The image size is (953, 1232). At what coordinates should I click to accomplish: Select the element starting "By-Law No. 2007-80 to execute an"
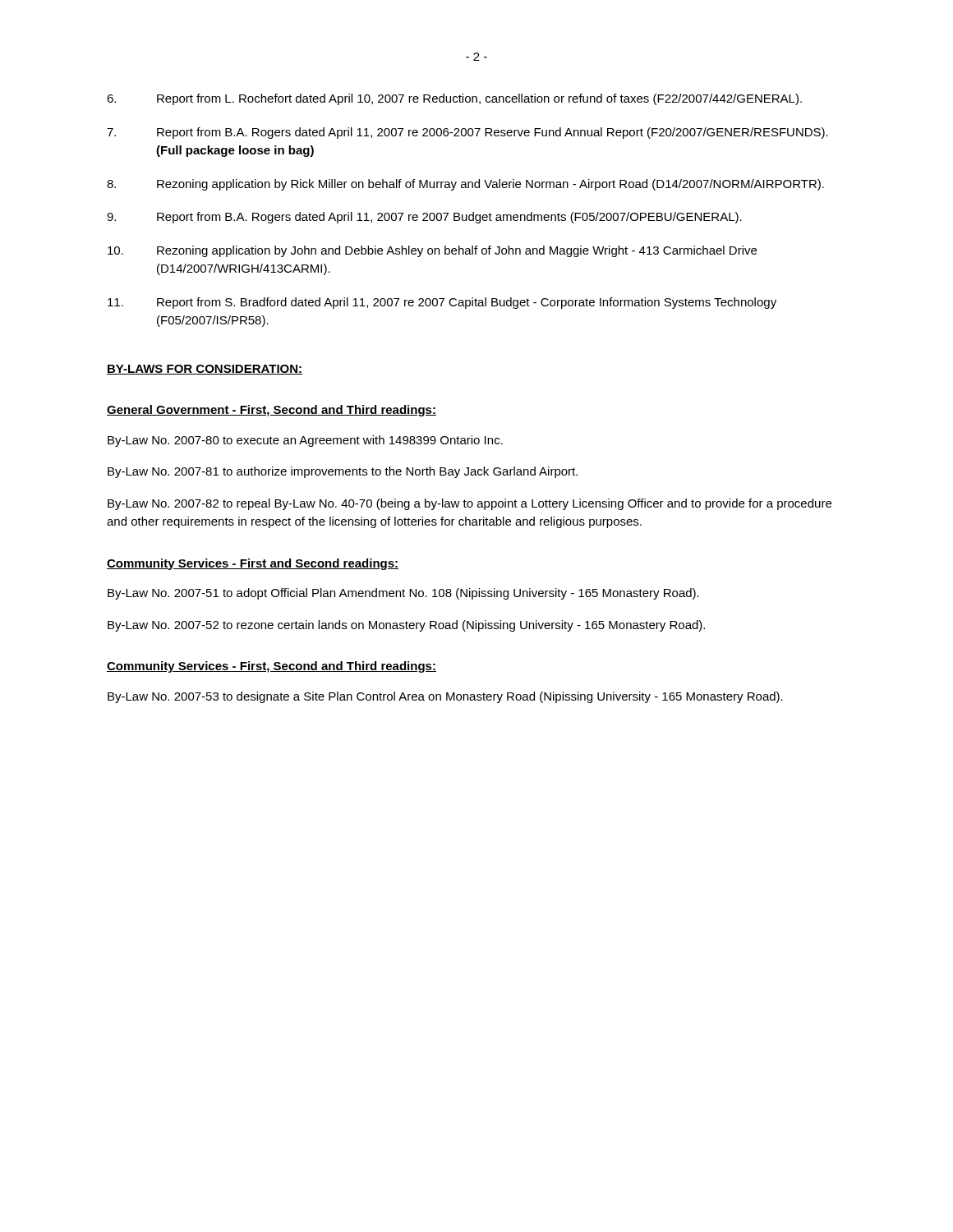(x=305, y=439)
